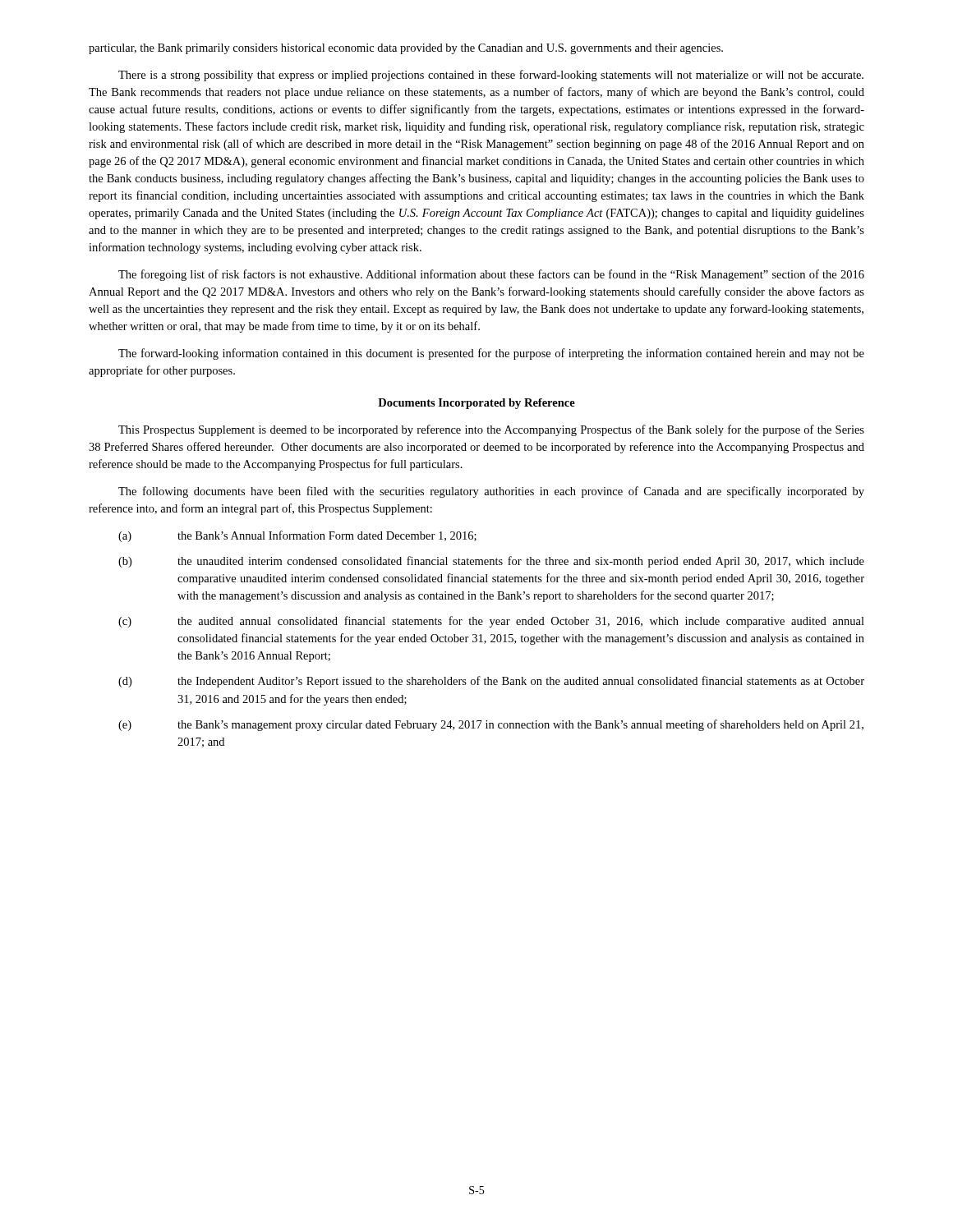The height and width of the screenshot is (1232, 953).
Task: Where is the passage that starts "This Prospectus Supplement is deemed to"?
Action: pyautogui.click(x=476, y=447)
